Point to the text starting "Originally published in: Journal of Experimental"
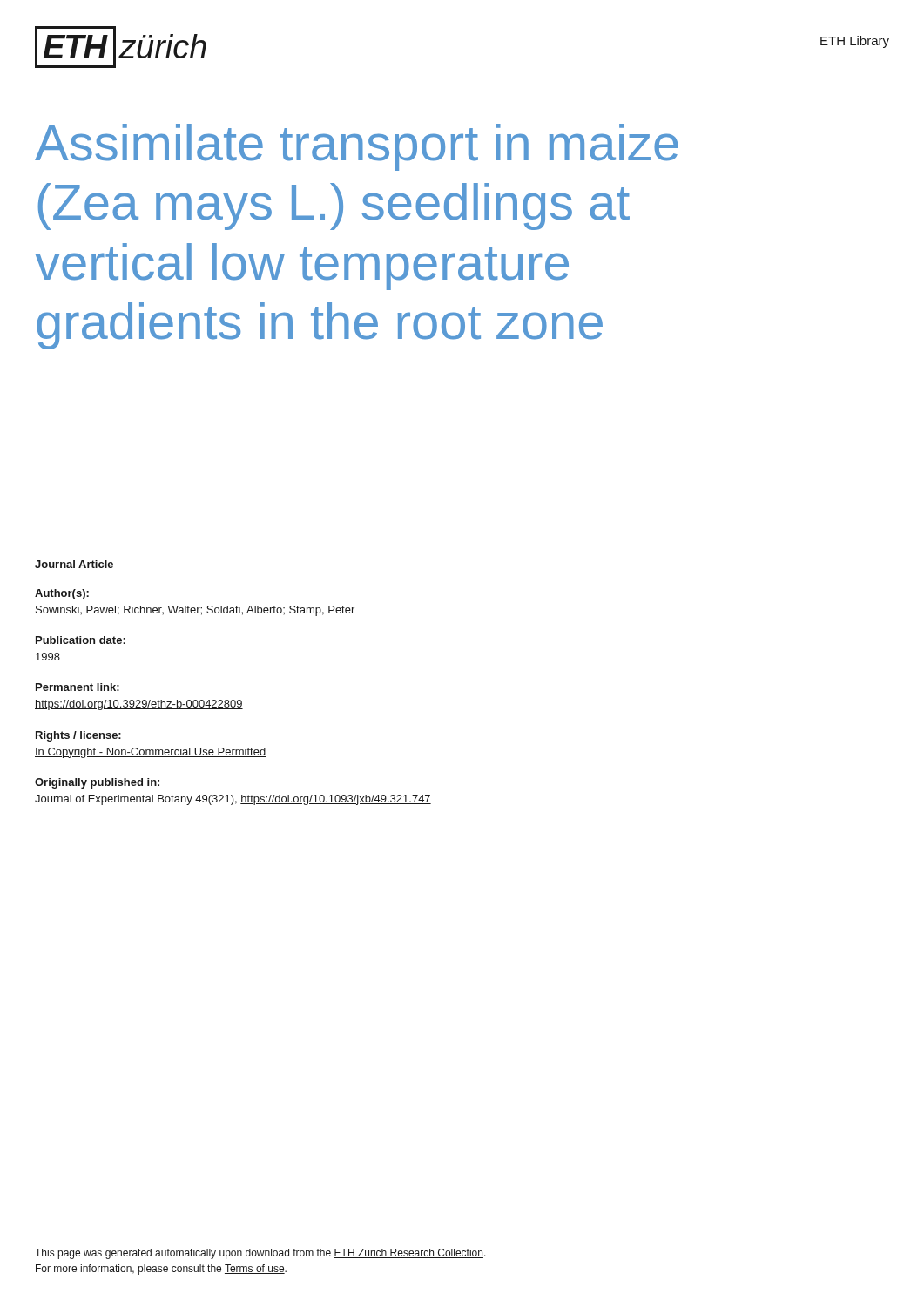The width and height of the screenshot is (924, 1307). [340, 790]
